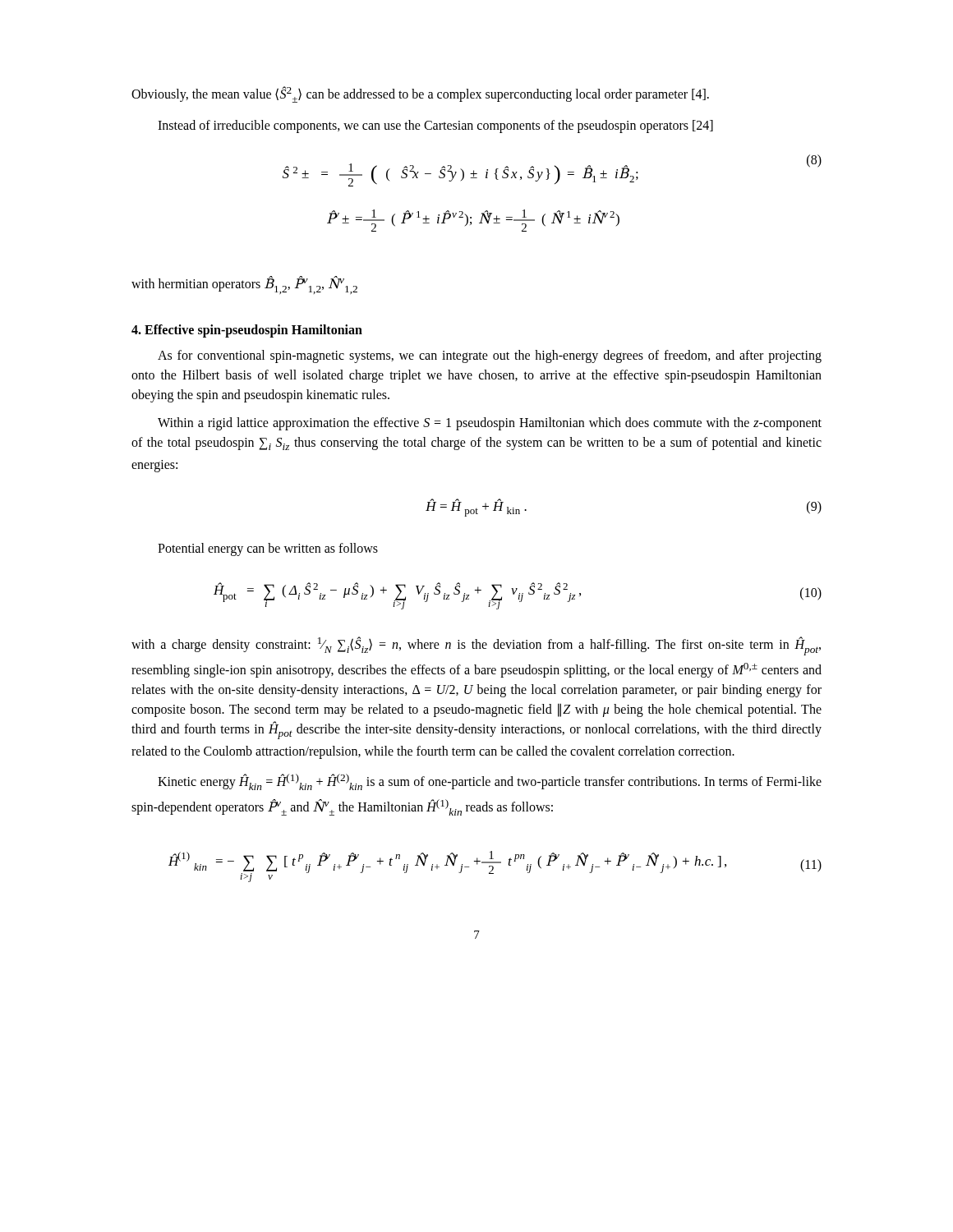Find the block on this page that starts "Potential energy can be"
Screen dimensions: 1232x953
268,549
